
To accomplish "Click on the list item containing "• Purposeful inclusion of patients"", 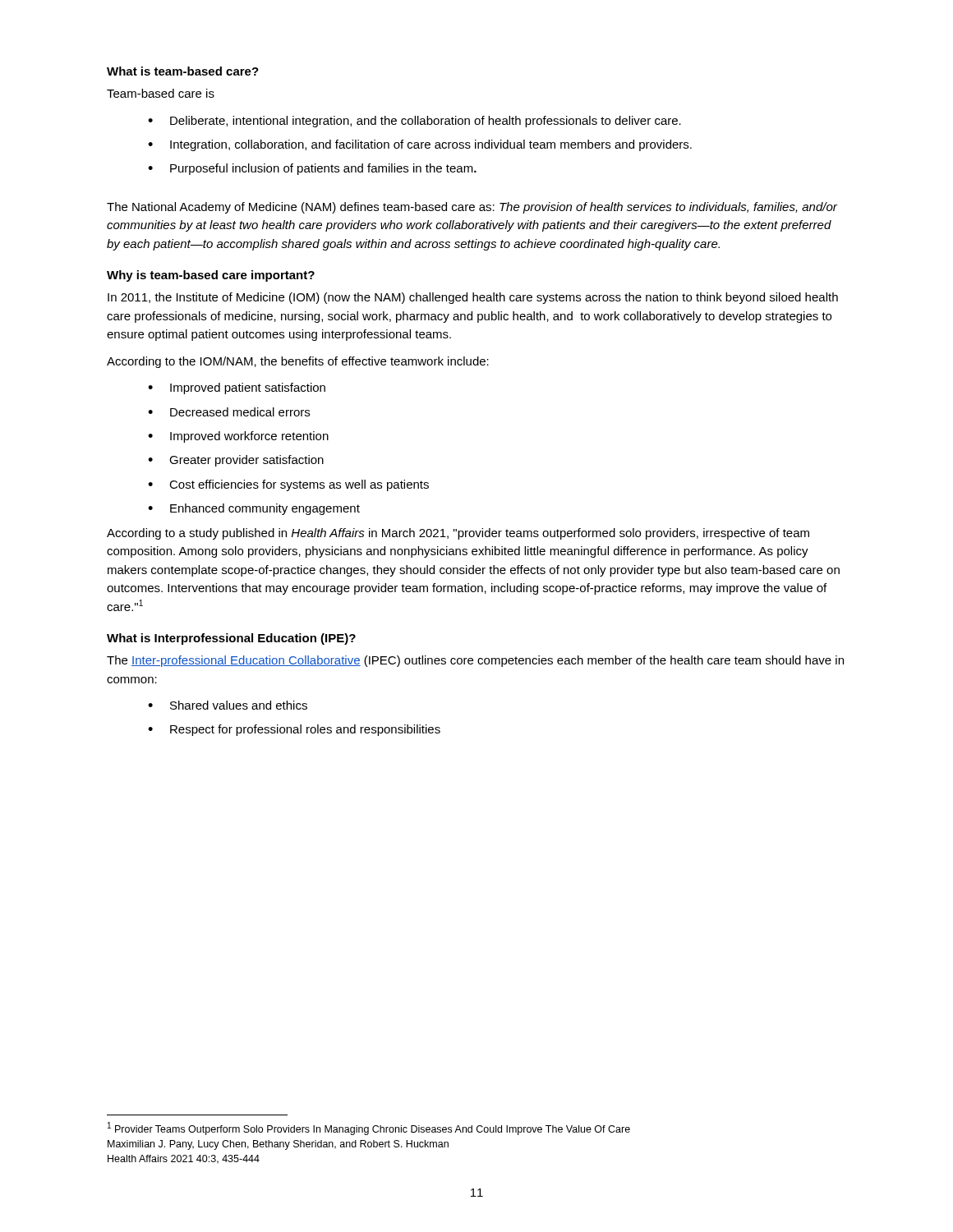I will click(312, 169).
